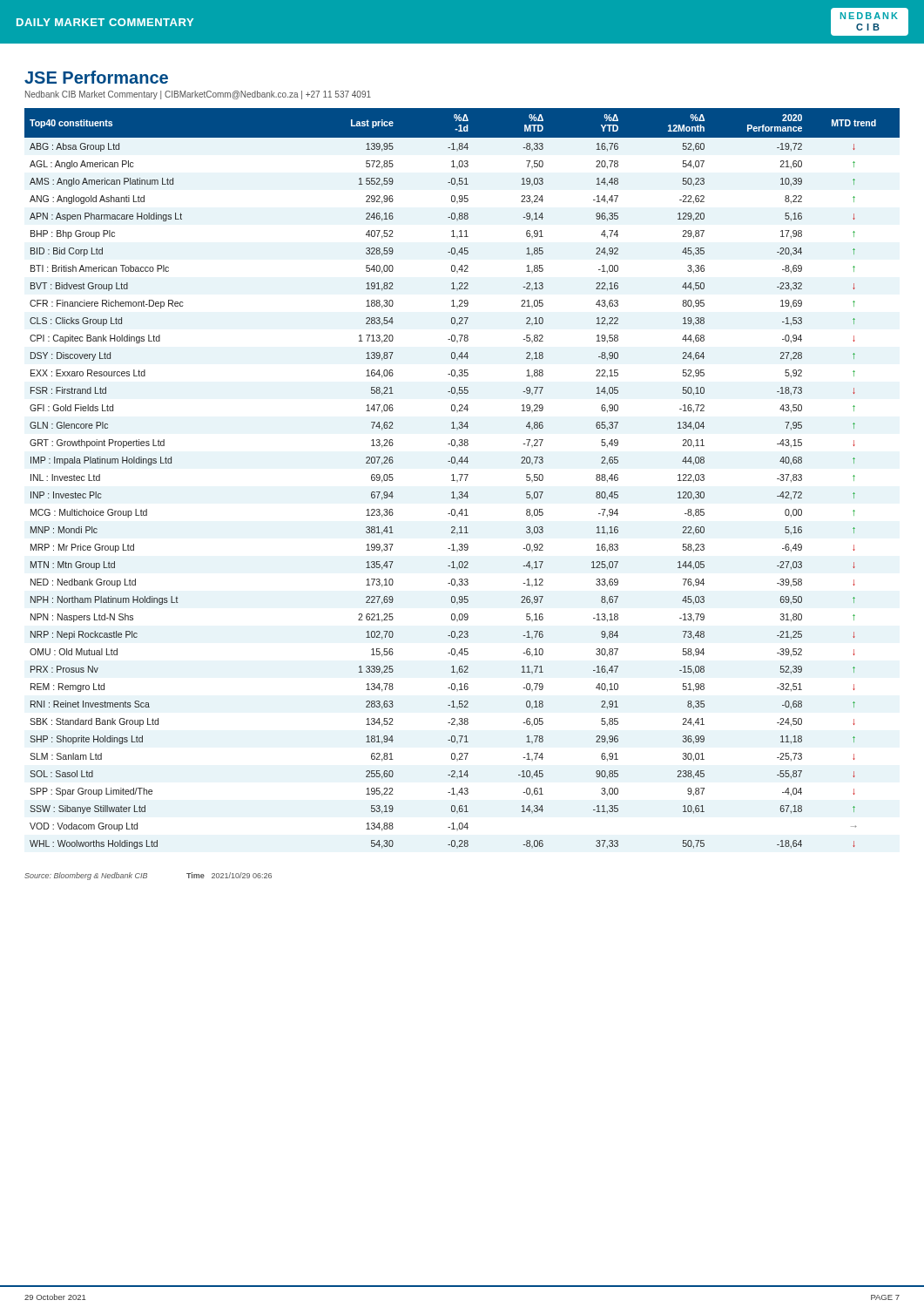Select a footnote

(86, 876)
